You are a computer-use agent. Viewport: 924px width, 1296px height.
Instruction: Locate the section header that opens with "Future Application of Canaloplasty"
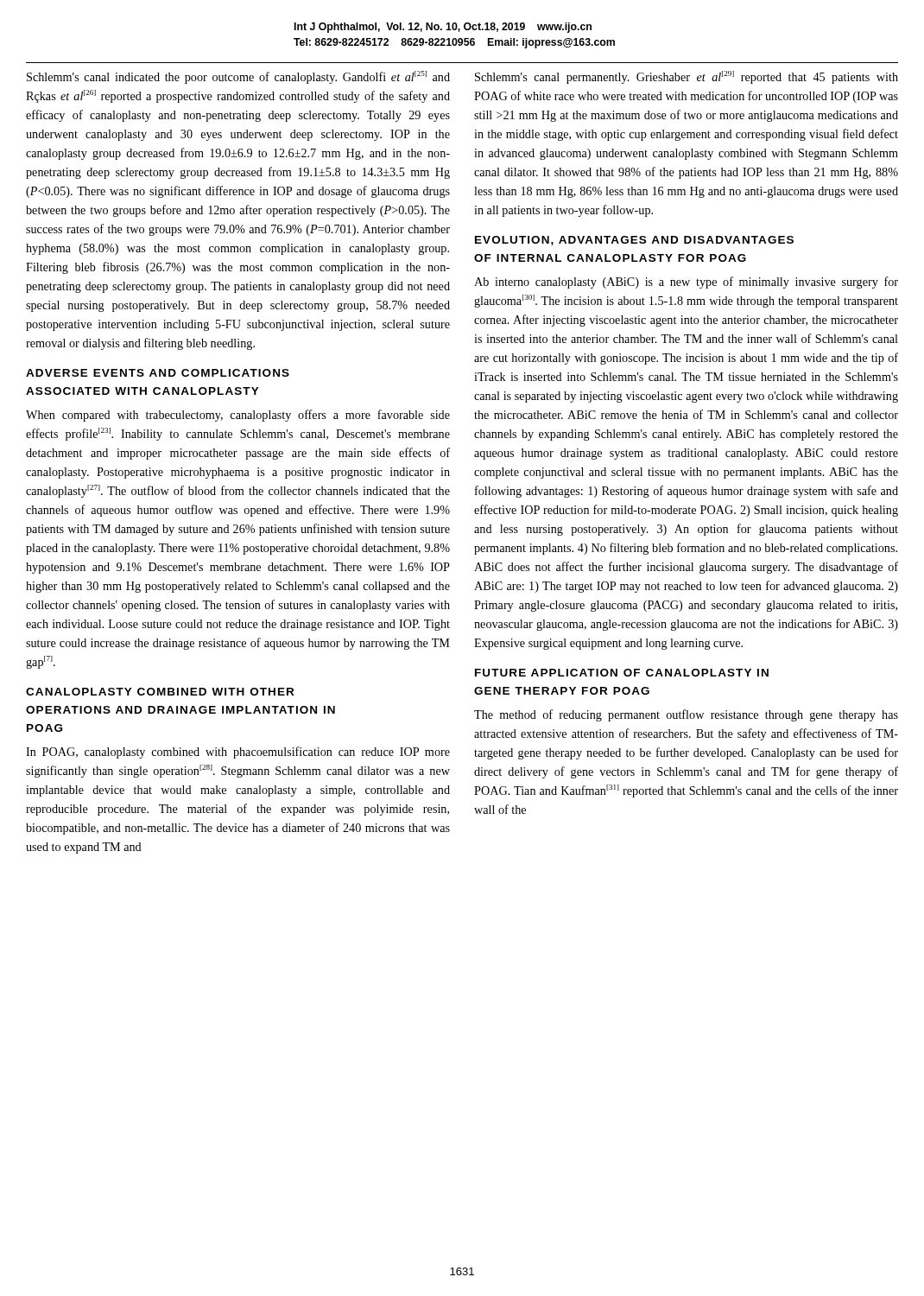click(622, 682)
